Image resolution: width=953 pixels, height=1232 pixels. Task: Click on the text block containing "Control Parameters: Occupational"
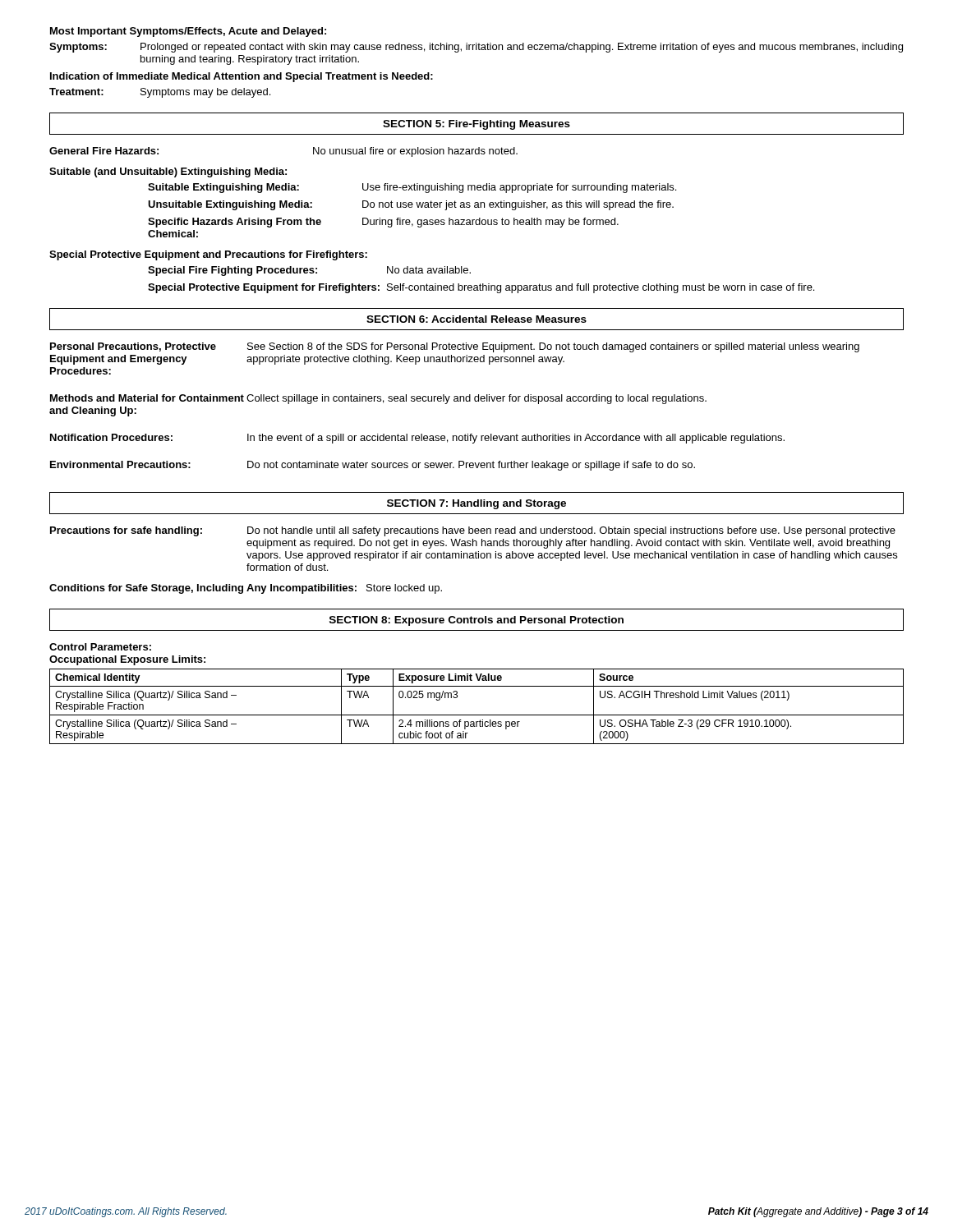pyautogui.click(x=128, y=653)
